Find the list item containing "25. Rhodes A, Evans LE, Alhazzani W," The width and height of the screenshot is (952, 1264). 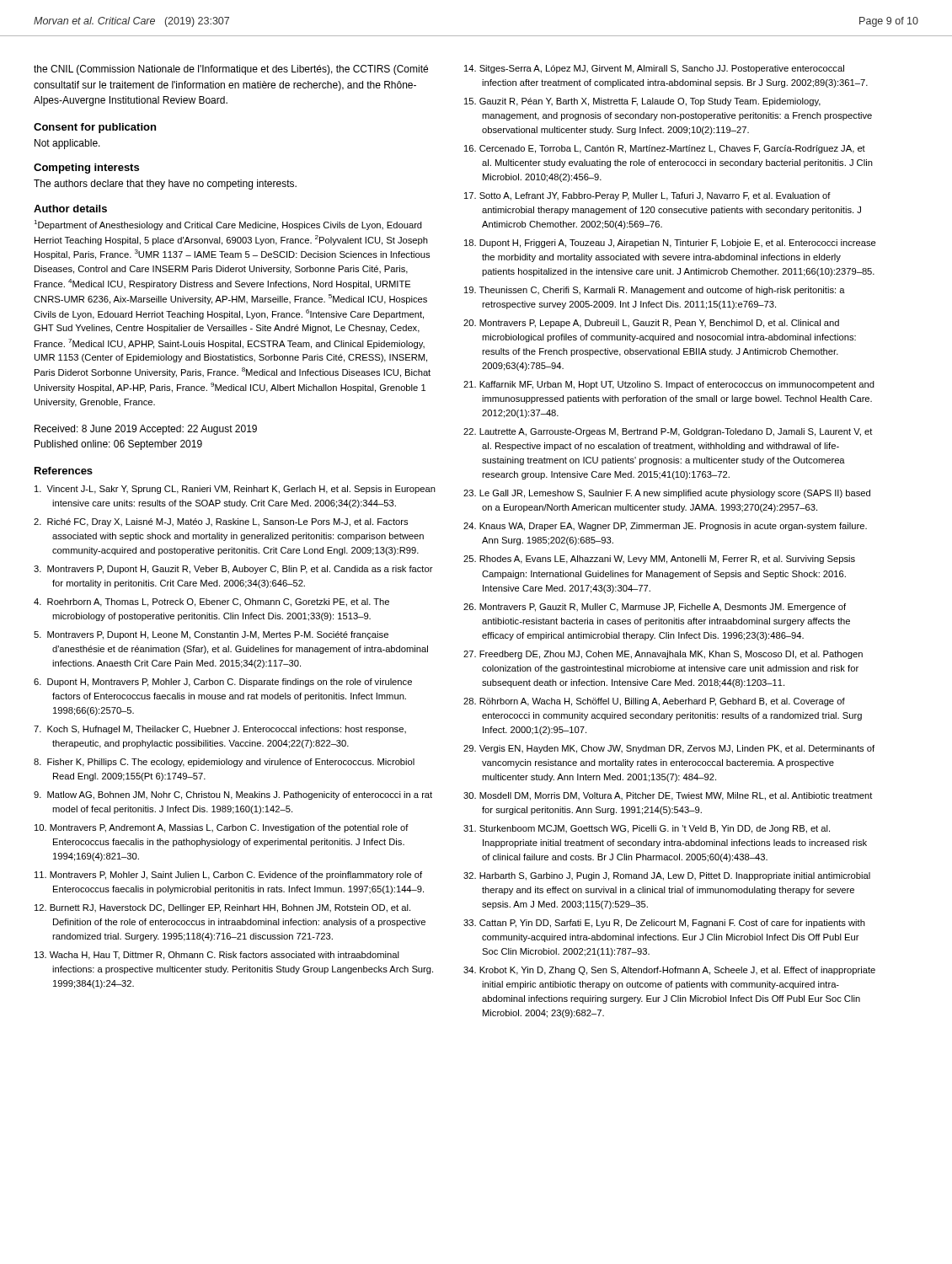[659, 573]
